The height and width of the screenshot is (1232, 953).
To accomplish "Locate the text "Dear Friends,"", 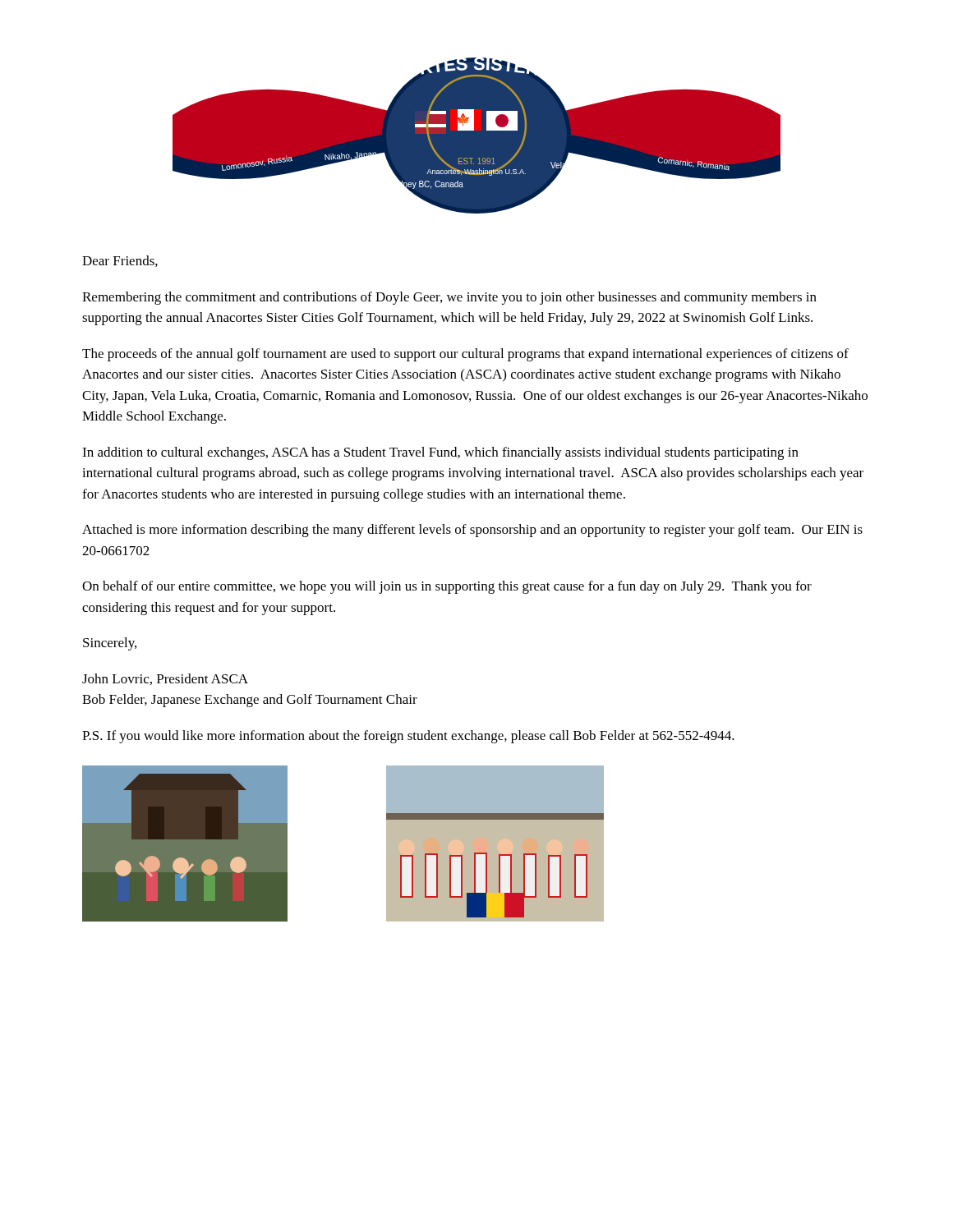I will 120,261.
